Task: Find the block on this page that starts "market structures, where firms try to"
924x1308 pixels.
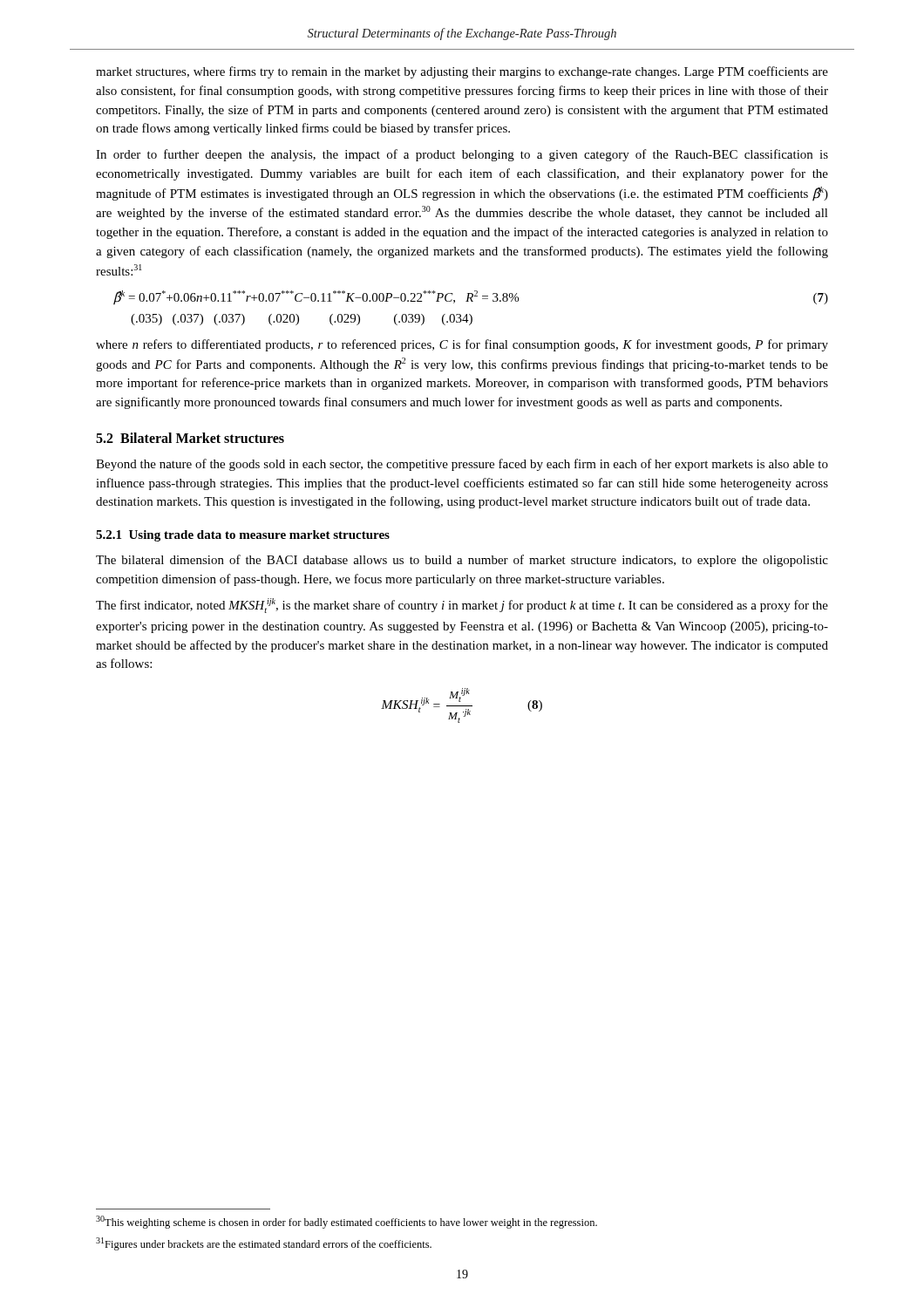Action: pyautogui.click(x=462, y=101)
